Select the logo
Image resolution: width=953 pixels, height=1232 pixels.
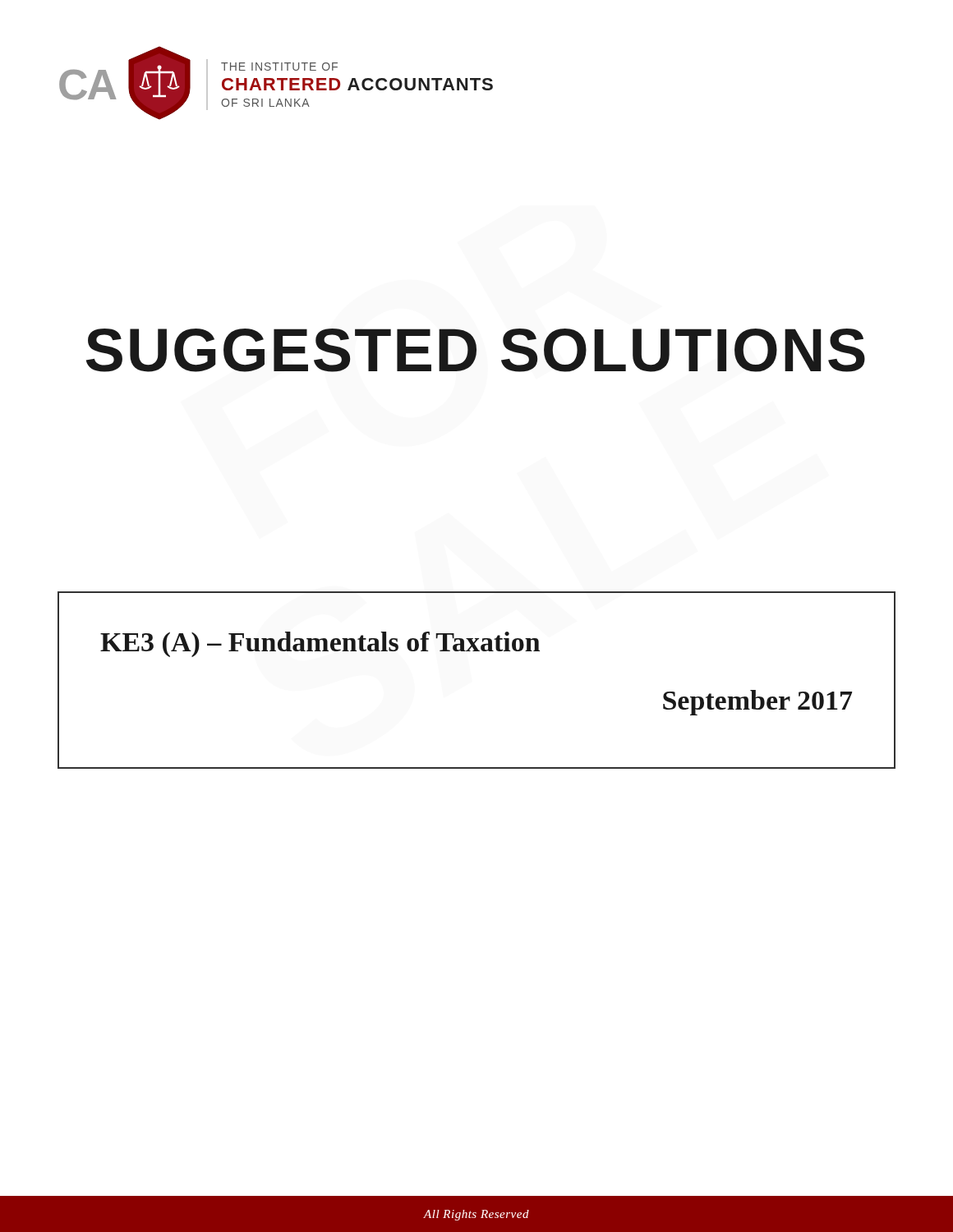276,85
